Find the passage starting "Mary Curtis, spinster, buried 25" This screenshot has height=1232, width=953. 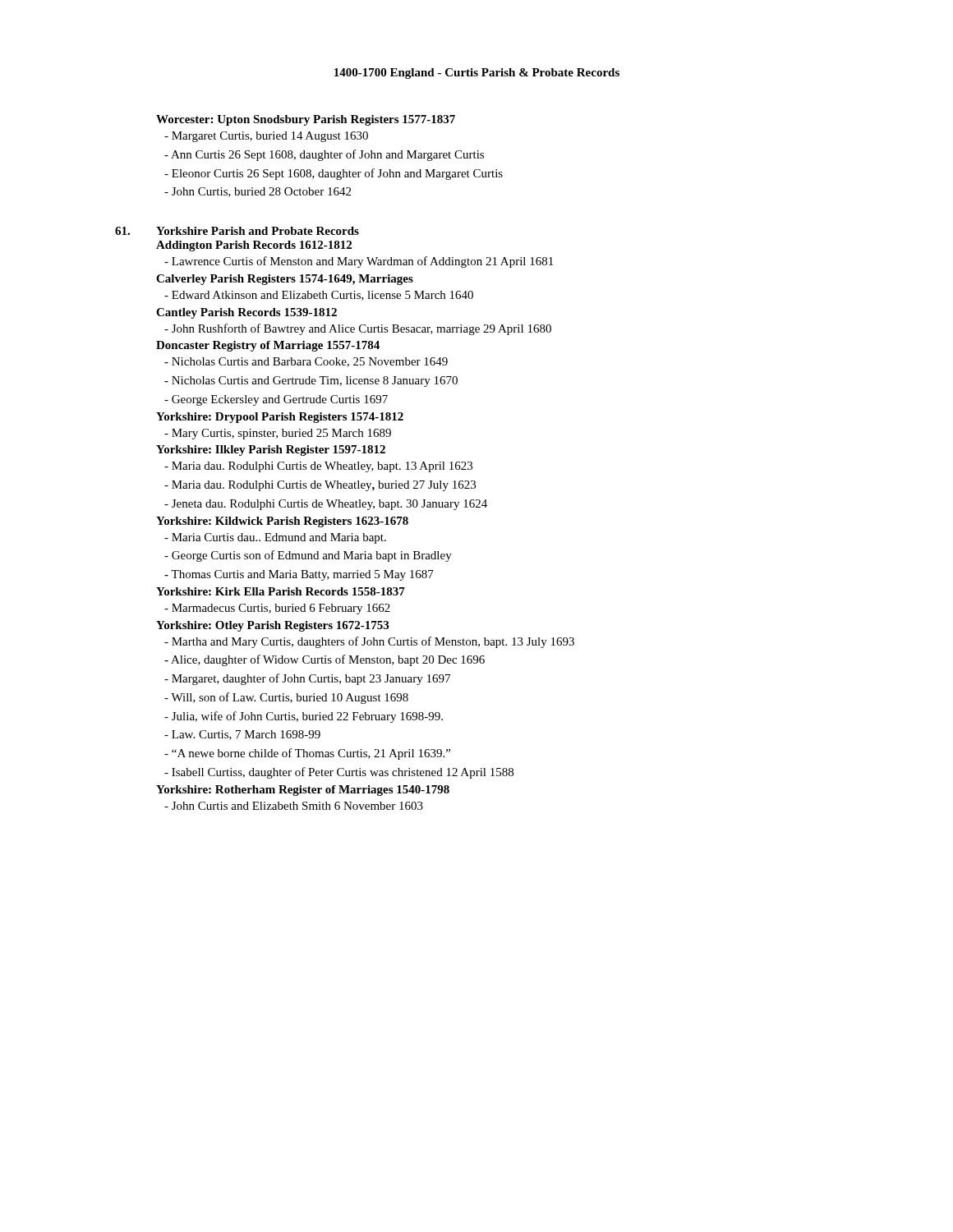(278, 432)
